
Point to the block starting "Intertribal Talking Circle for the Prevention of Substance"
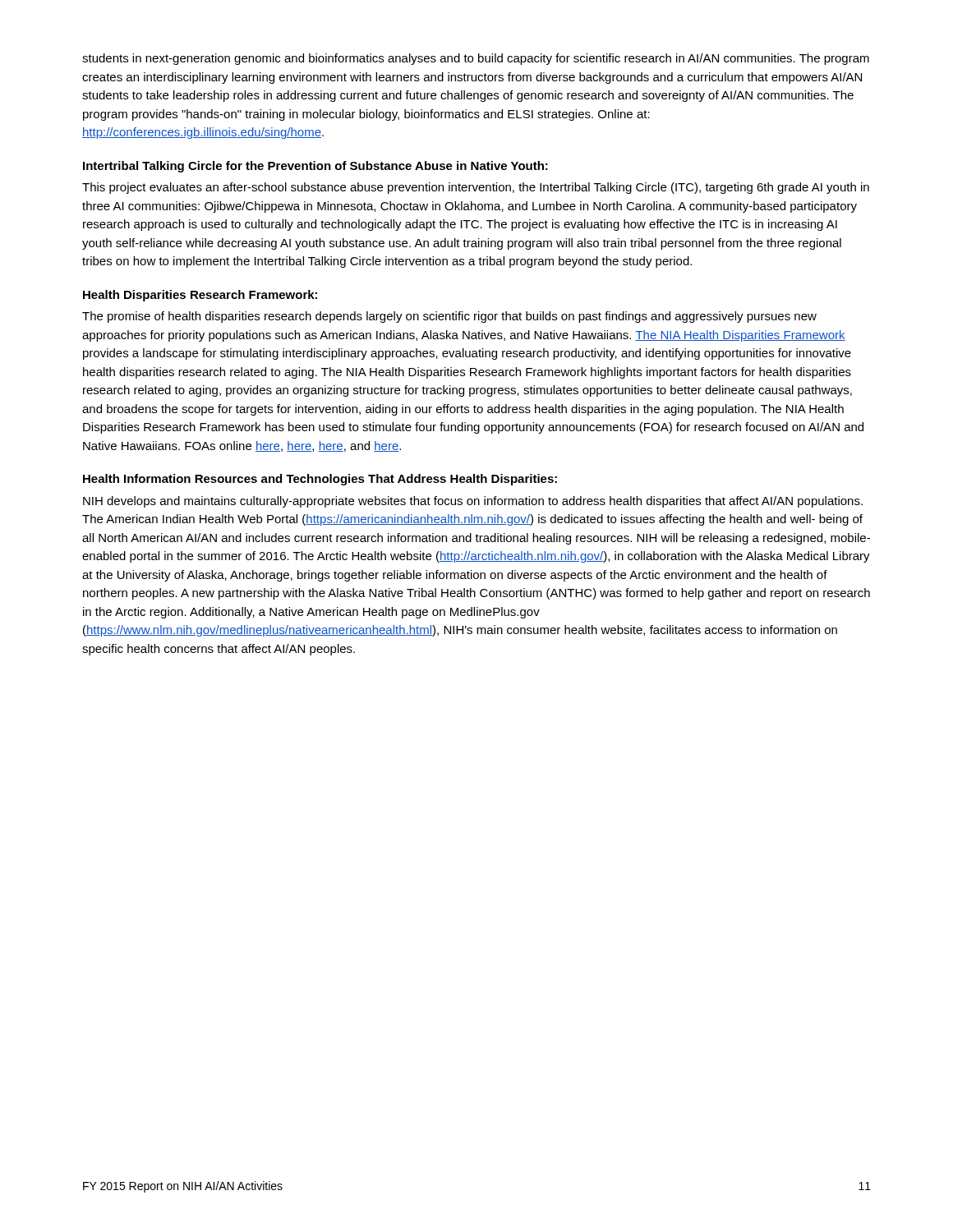pyautogui.click(x=315, y=165)
